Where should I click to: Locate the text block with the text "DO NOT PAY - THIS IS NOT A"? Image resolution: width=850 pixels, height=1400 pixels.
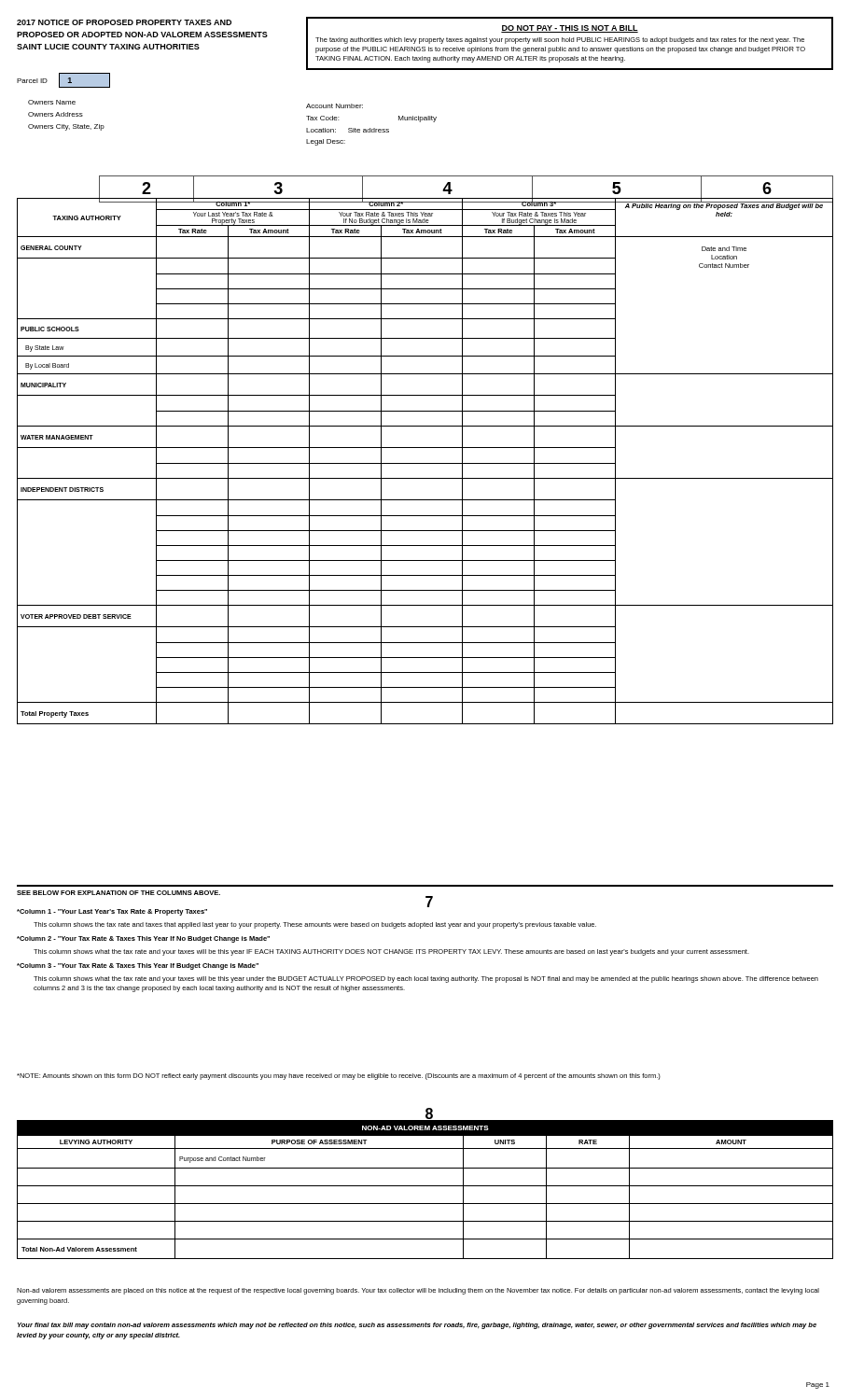570,44
